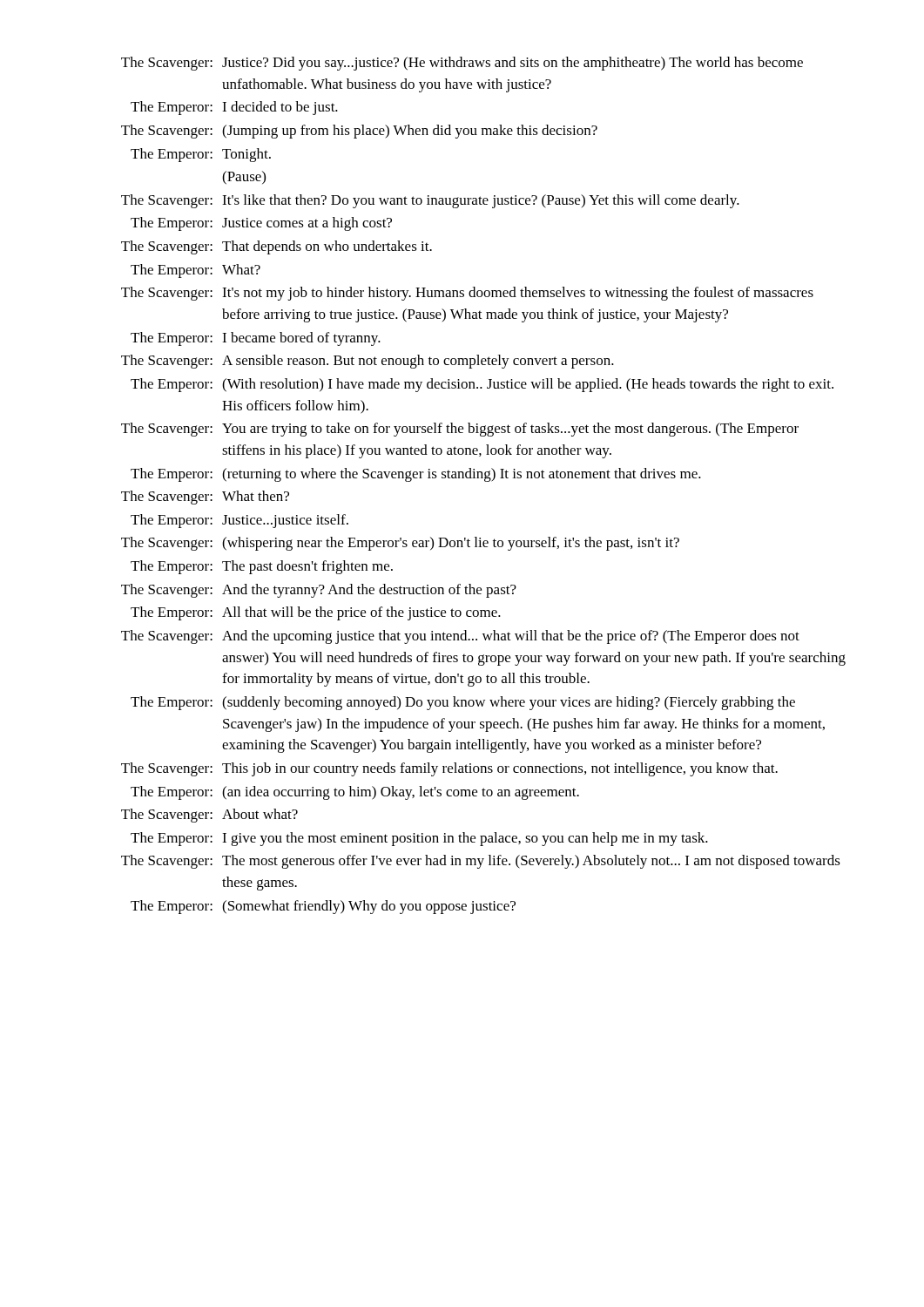Find the text that says "The Emperor: What?"
This screenshot has width=924, height=1307.
(x=196, y=271)
